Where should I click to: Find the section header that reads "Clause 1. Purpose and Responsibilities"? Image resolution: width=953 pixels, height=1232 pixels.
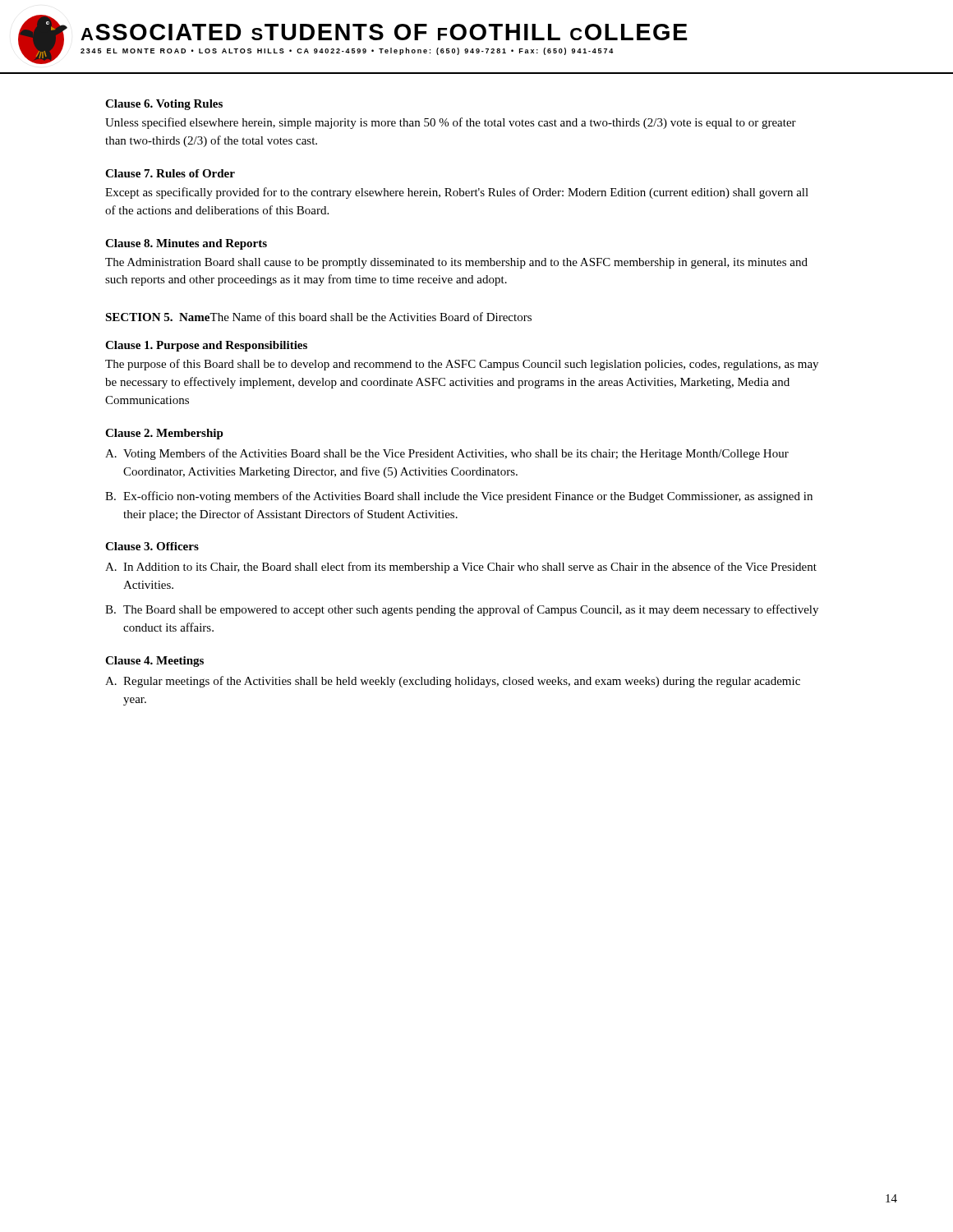coord(206,345)
